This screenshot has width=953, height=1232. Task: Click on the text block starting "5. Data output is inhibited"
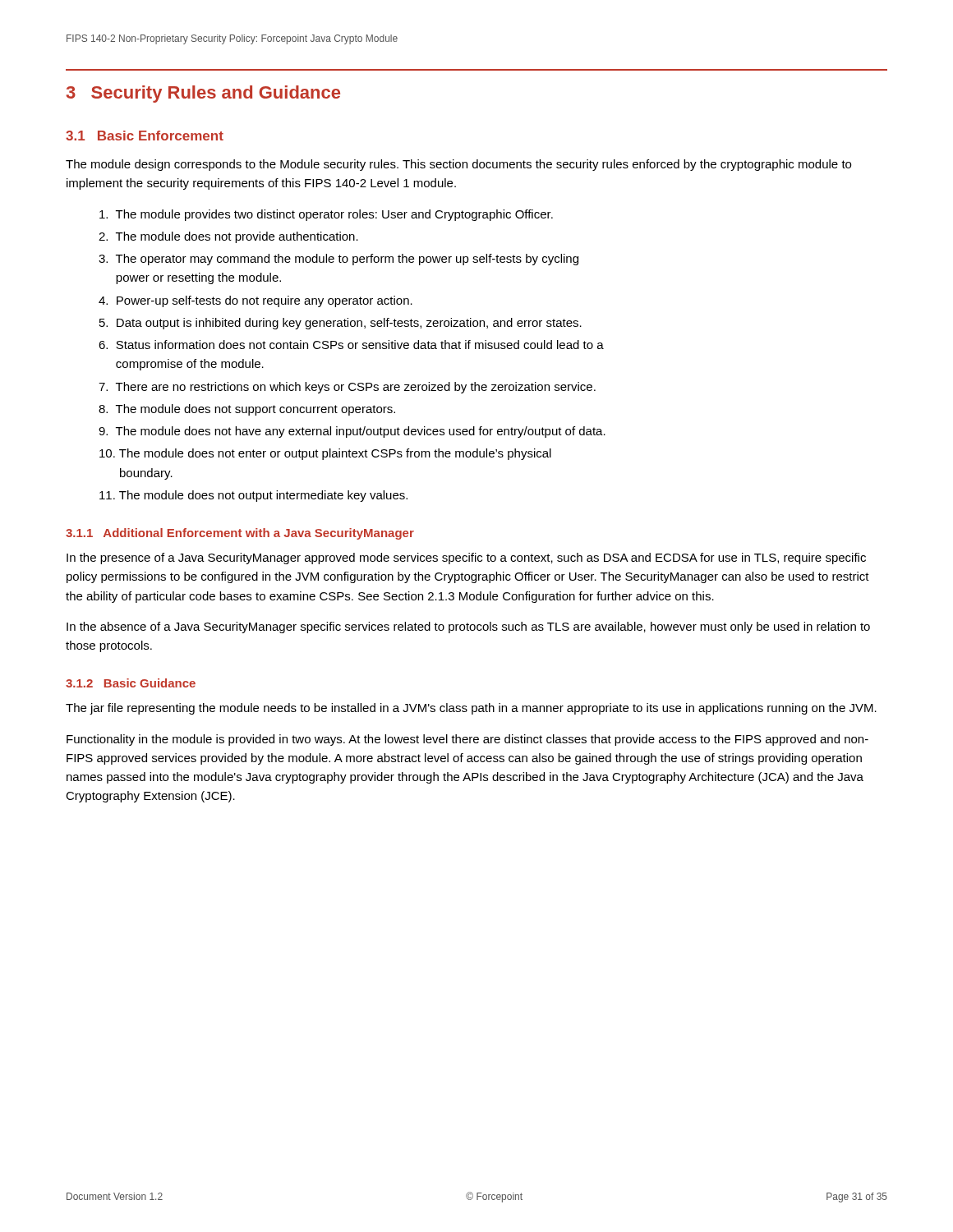click(340, 322)
